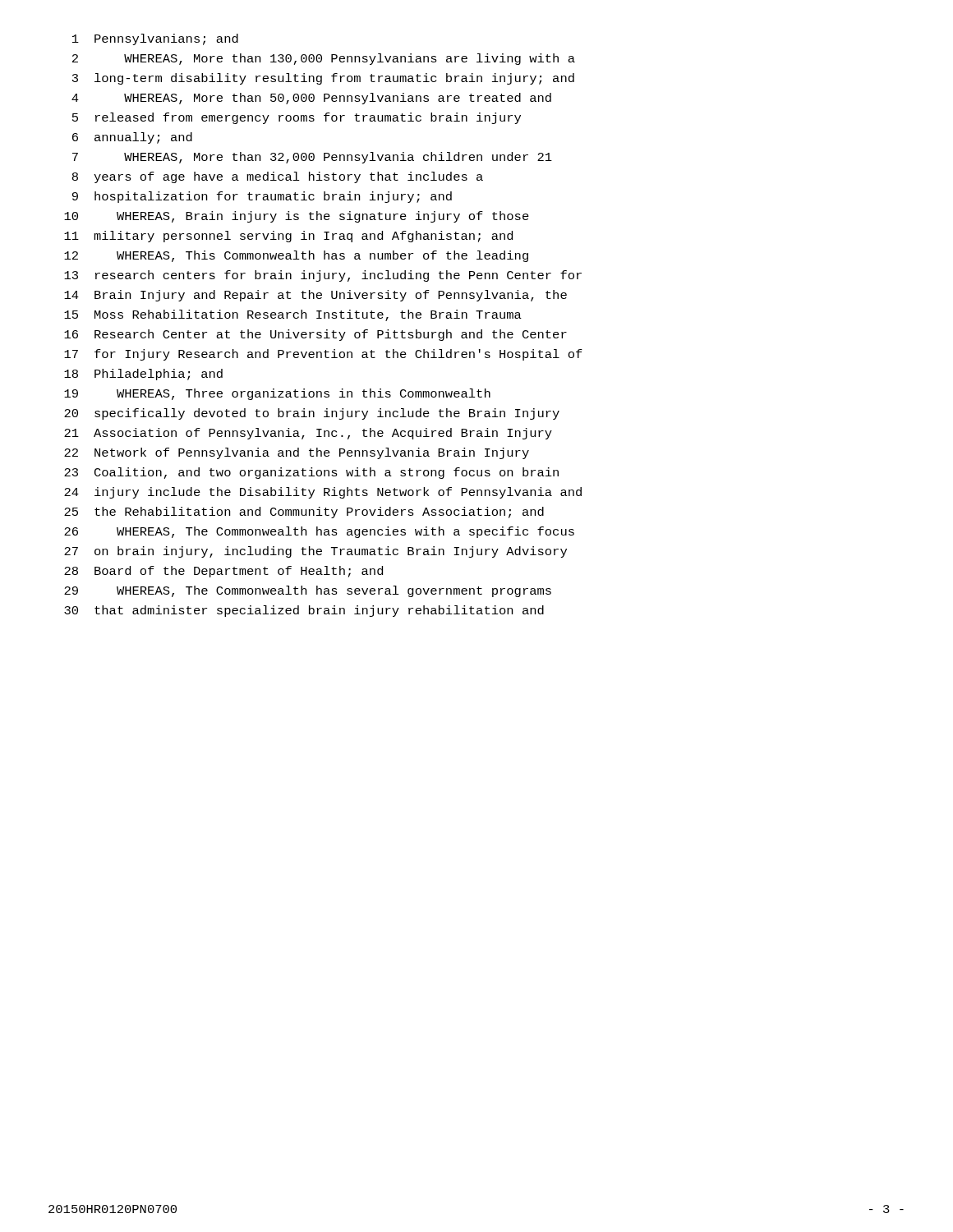Point to the block beginning "27 on brain injury, including the Traumatic"
This screenshot has width=953, height=1232.
pos(308,552)
